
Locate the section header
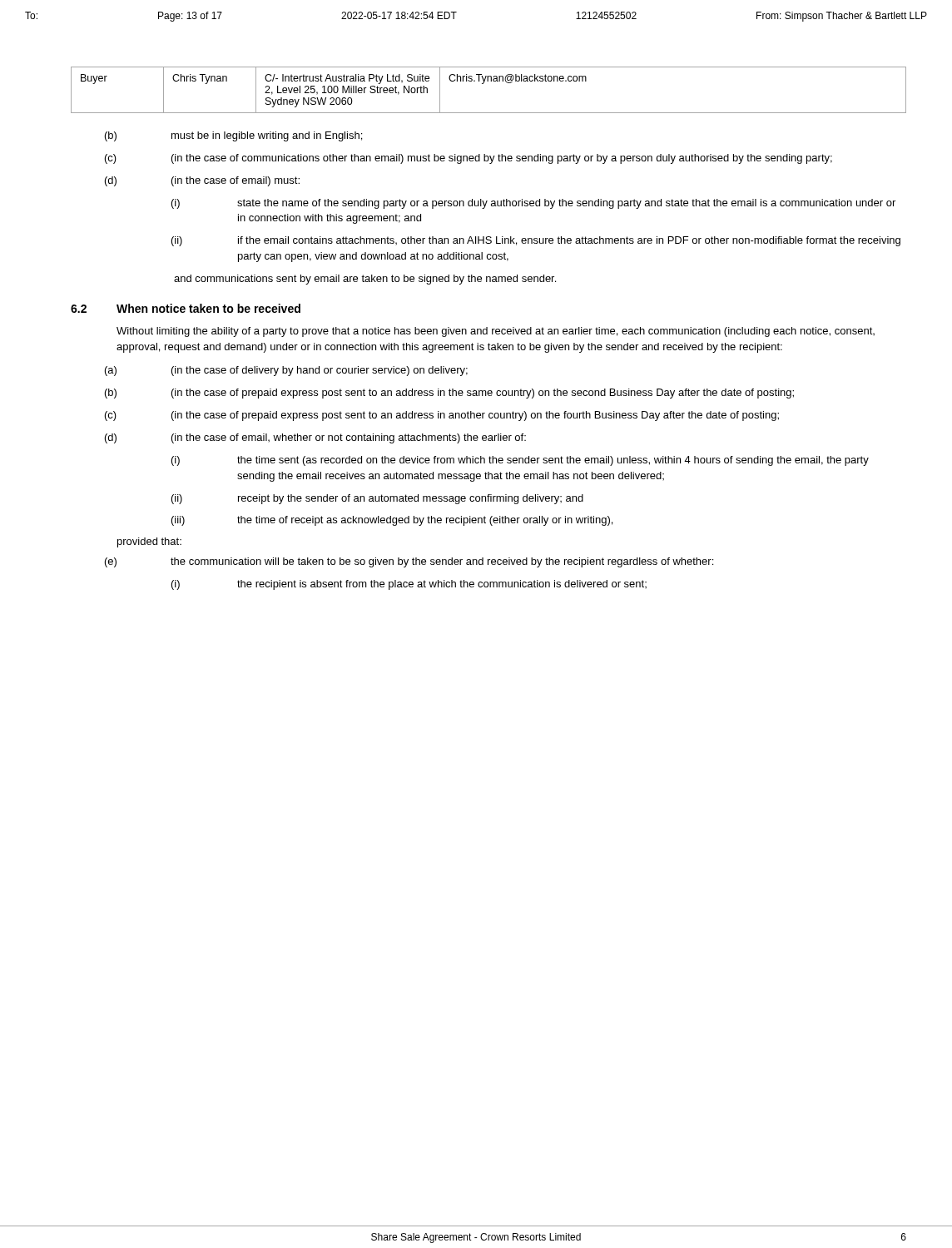pos(186,308)
